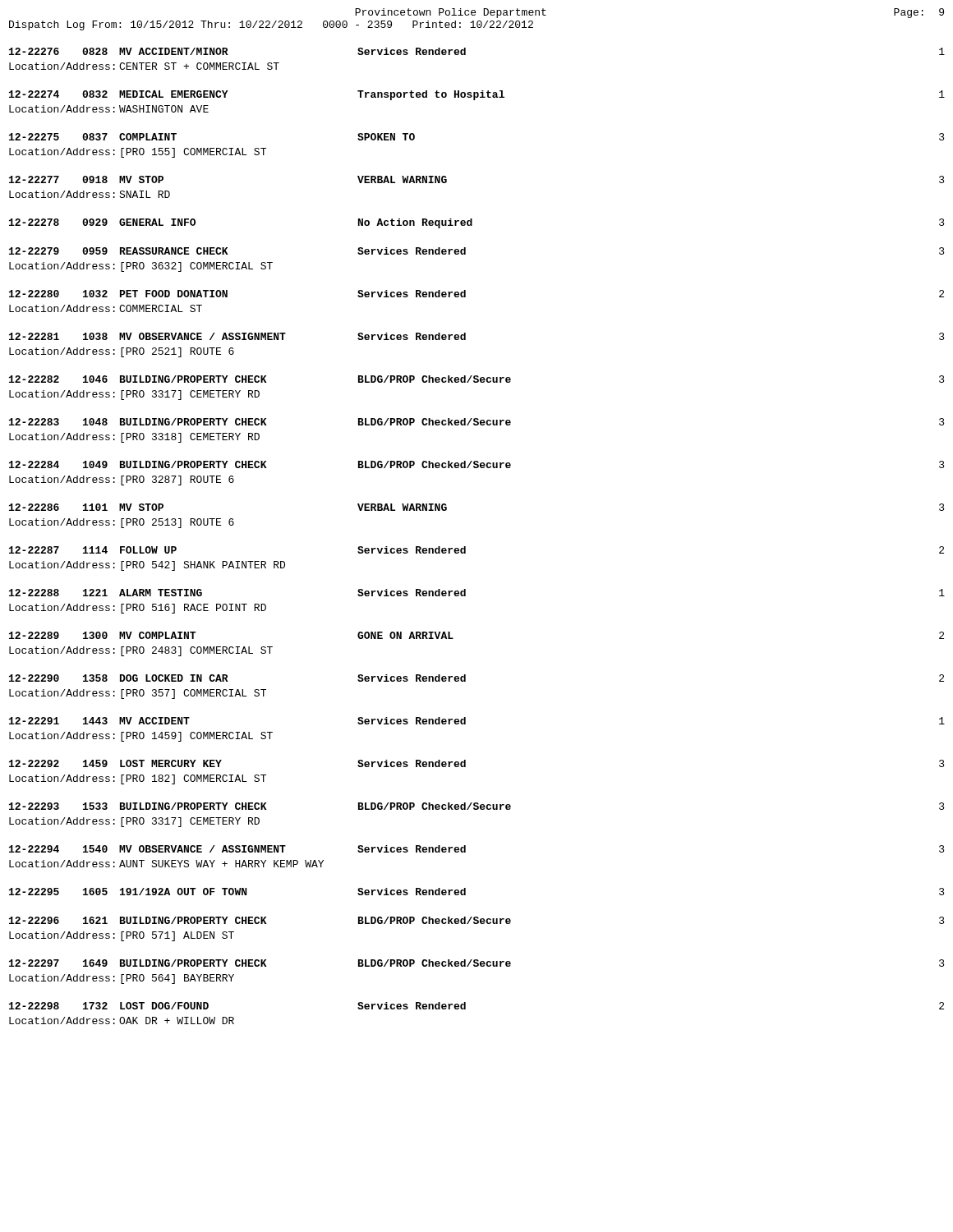Locate the text starting "12-22283 1048 BUILDING/PROPERTY"
Viewport: 953px width, 1232px height.
(476, 431)
